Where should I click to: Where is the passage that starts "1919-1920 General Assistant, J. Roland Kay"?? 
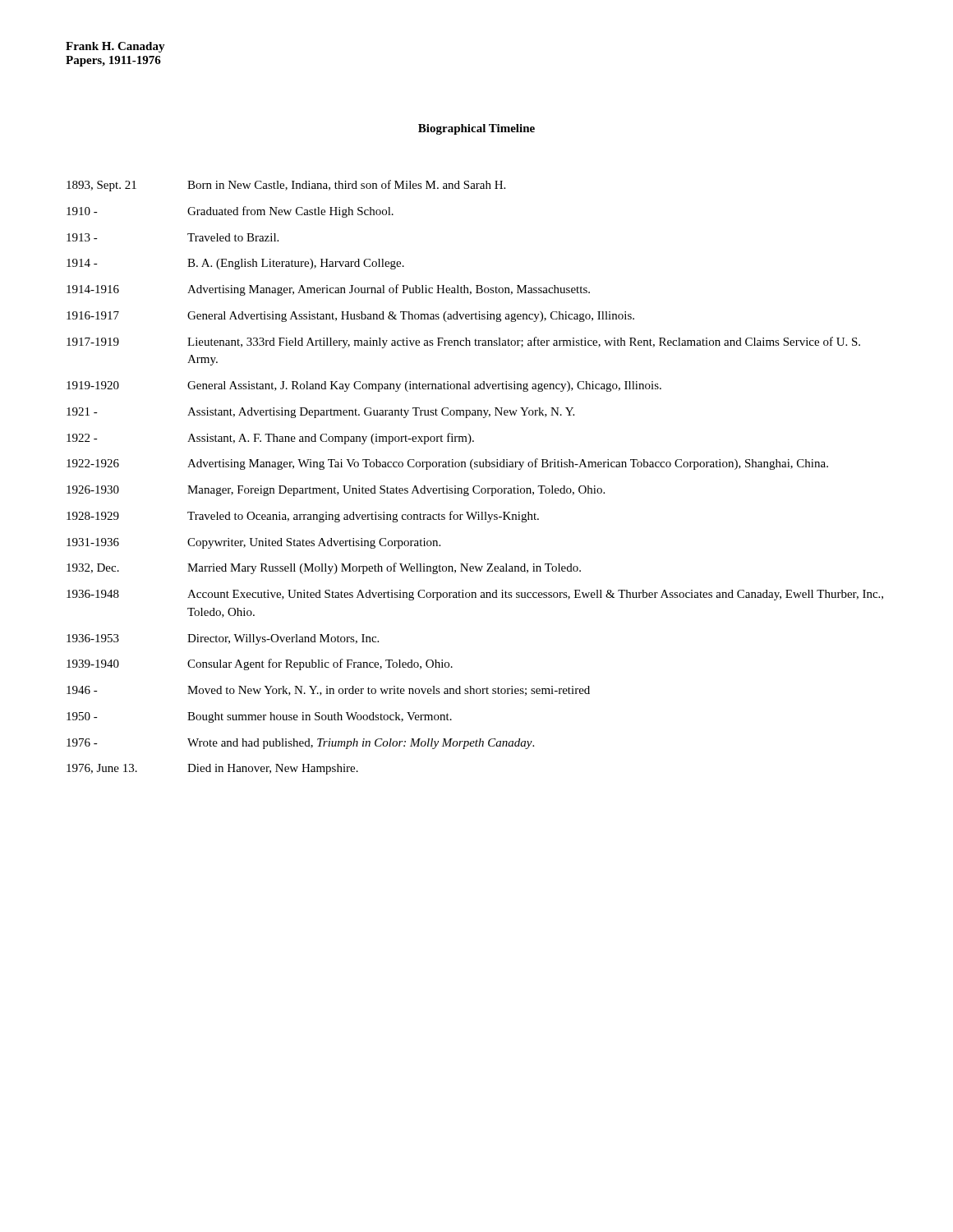[x=476, y=386]
